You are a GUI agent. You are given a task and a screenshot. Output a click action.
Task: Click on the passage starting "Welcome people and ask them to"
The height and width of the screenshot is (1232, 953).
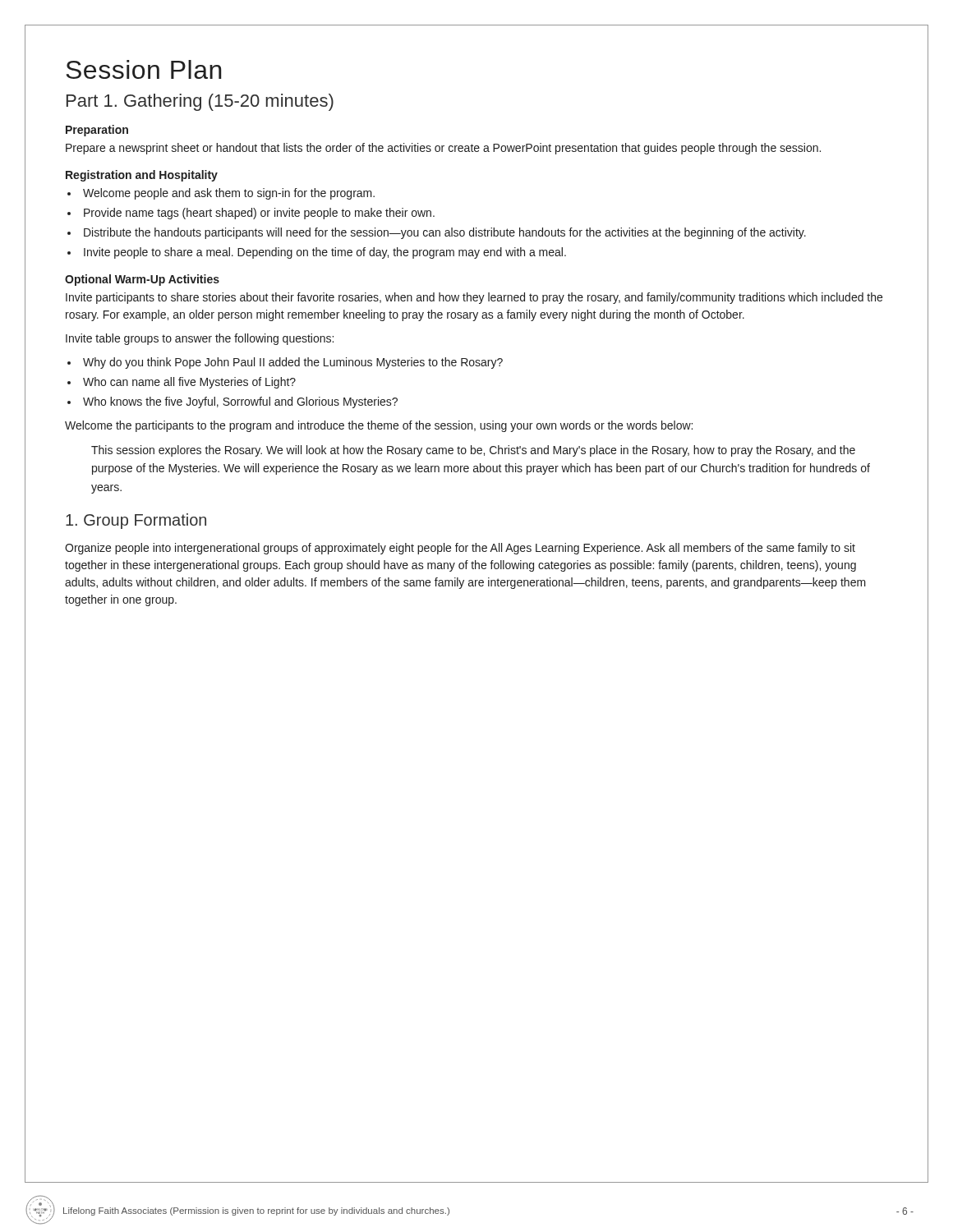pyautogui.click(x=229, y=193)
